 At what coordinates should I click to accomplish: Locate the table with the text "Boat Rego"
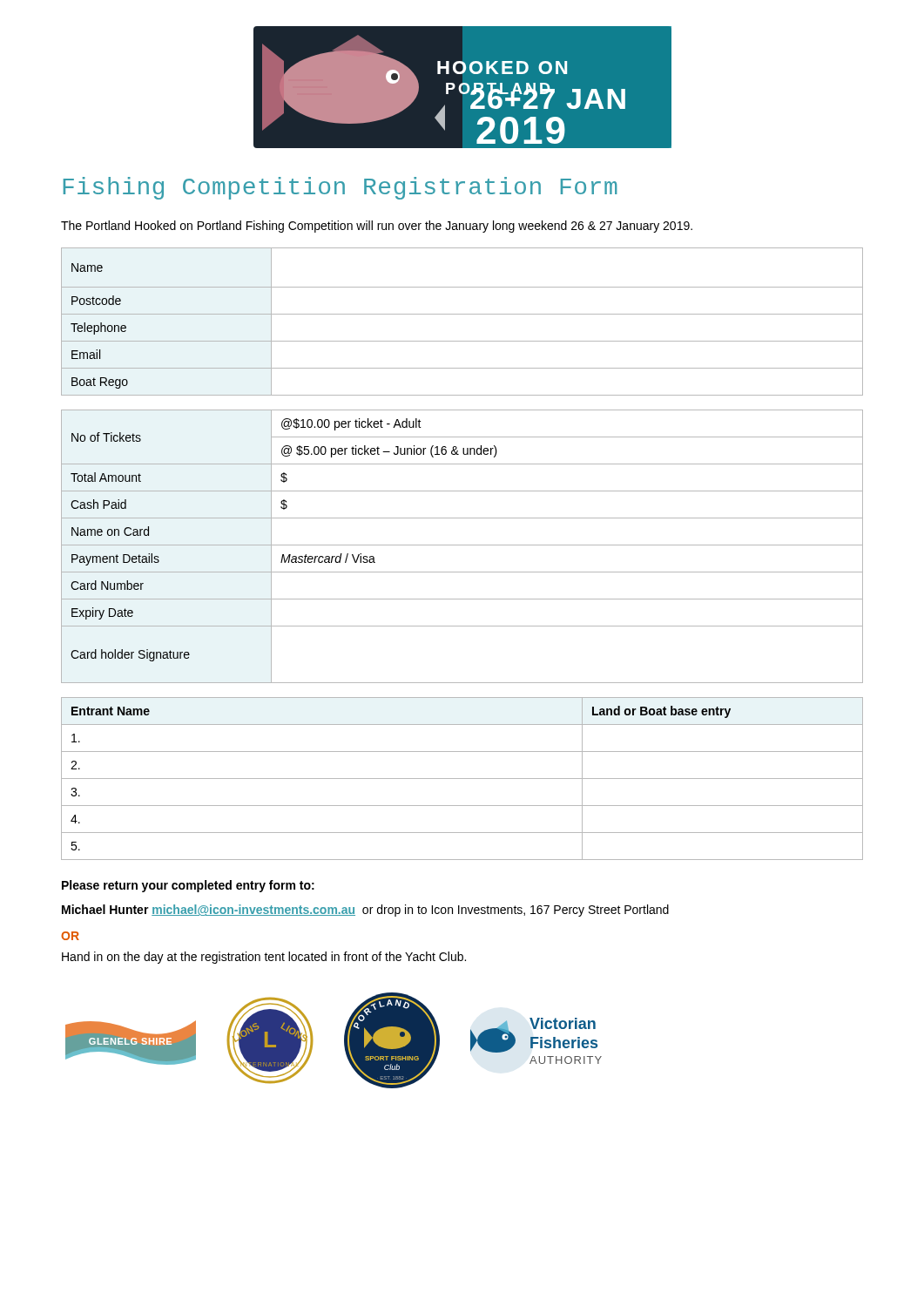(x=462, y=322)
